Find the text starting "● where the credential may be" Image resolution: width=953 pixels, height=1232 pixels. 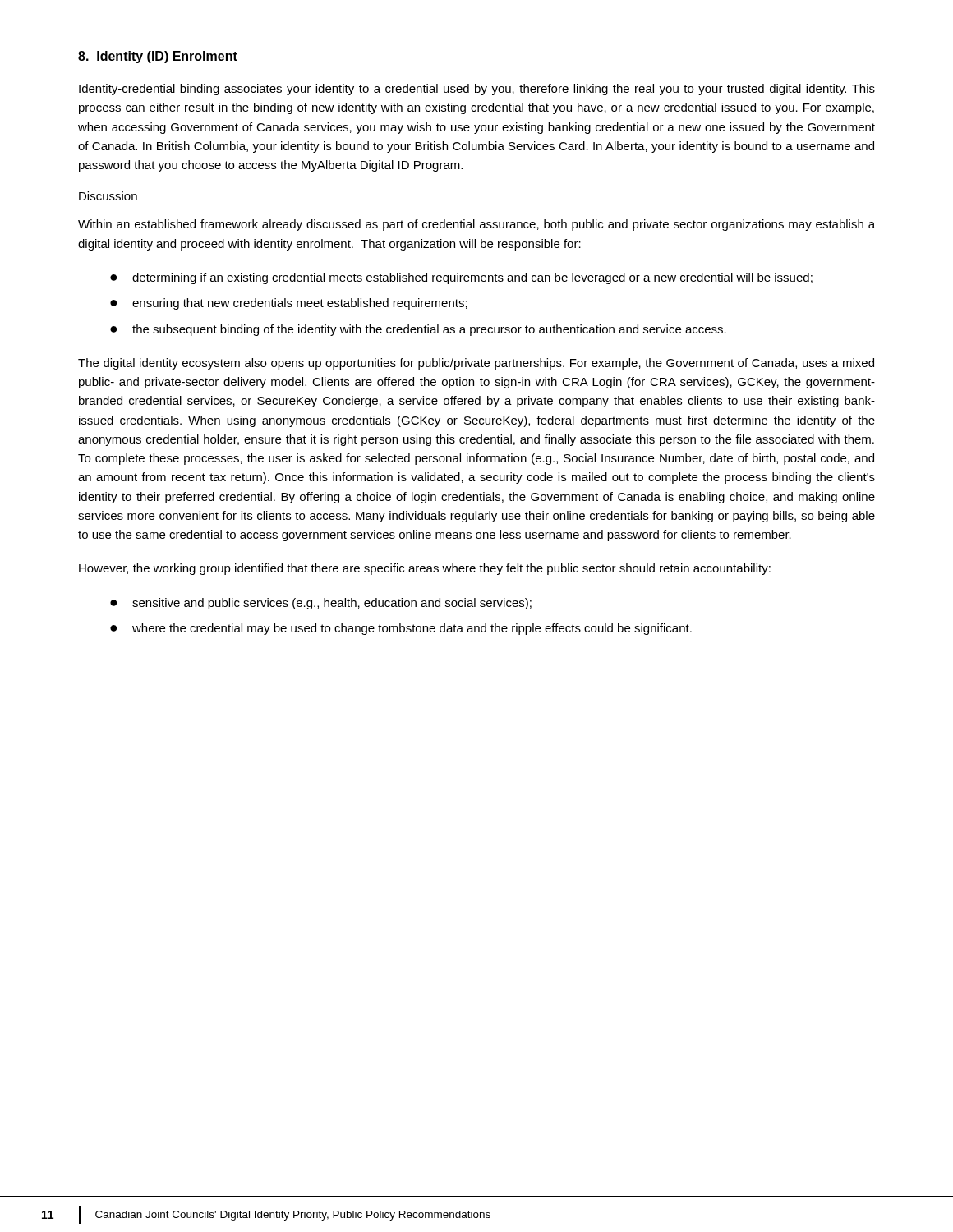[492, 628]
